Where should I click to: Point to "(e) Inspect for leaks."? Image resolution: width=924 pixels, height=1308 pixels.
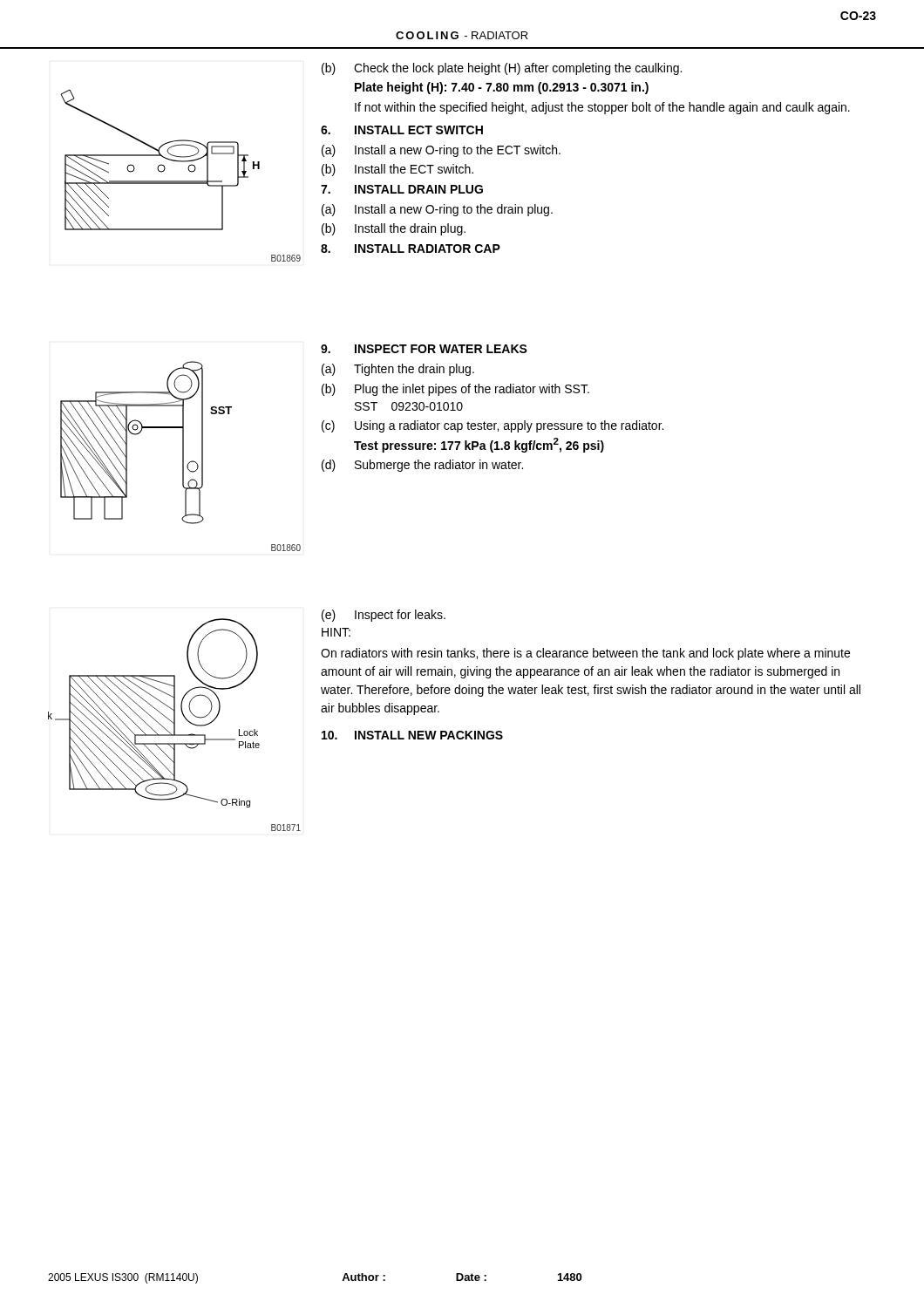point(384,616)
